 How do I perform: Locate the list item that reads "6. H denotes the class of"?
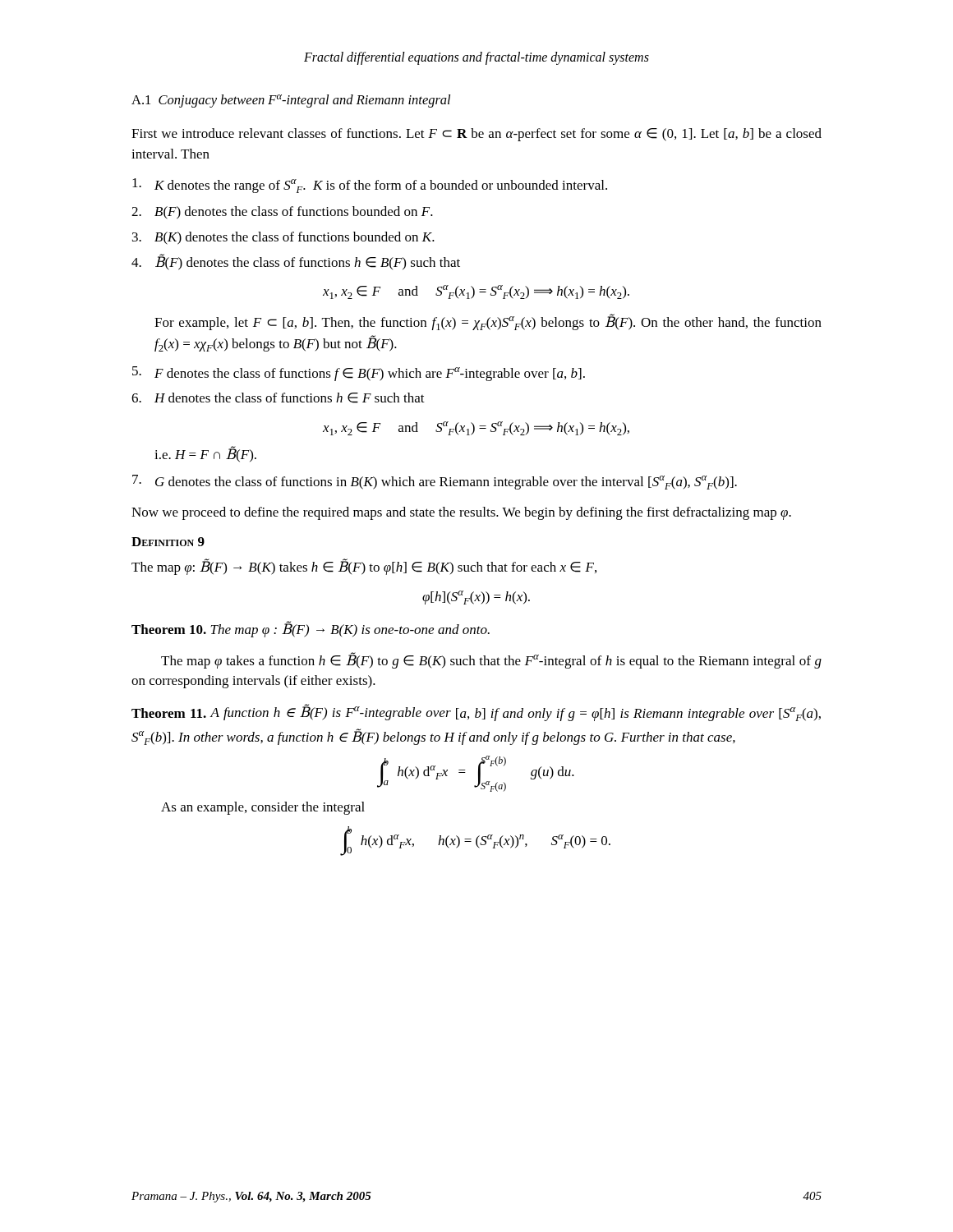click(476, 427)
